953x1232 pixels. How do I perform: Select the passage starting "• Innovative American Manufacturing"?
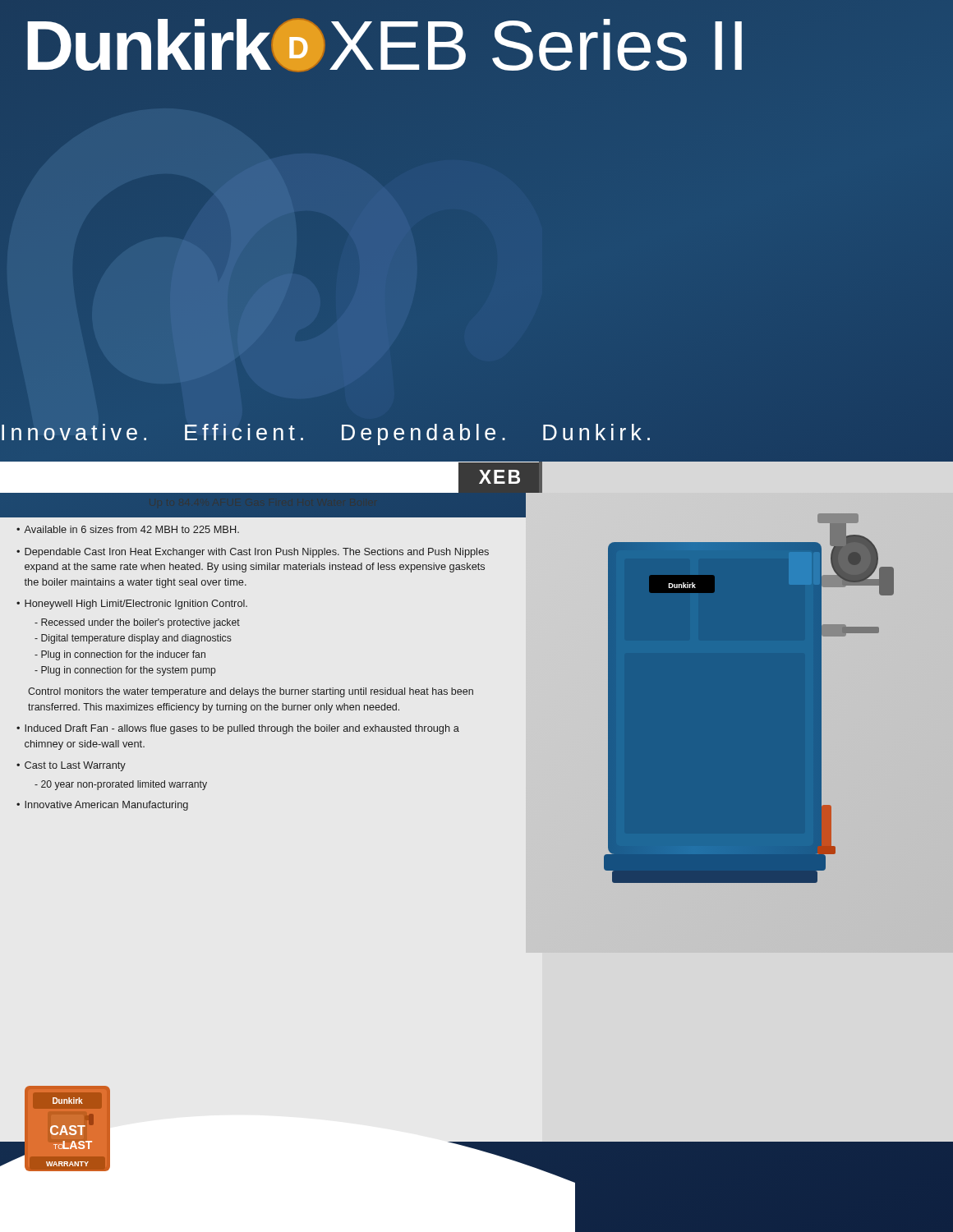tap(102, 805)
